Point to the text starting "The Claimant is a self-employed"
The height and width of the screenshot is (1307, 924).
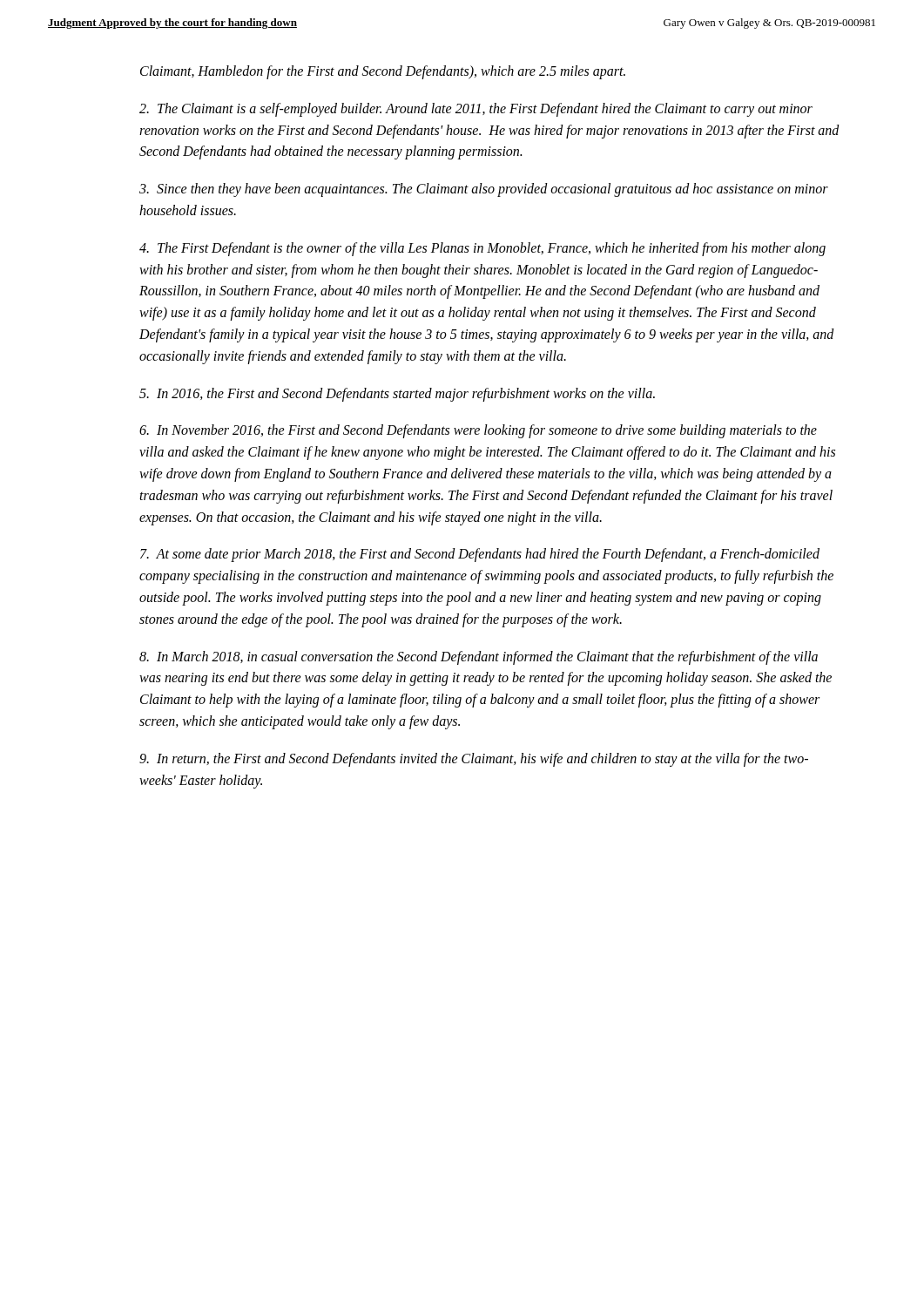pyautogui.click(x=489, y=130)
